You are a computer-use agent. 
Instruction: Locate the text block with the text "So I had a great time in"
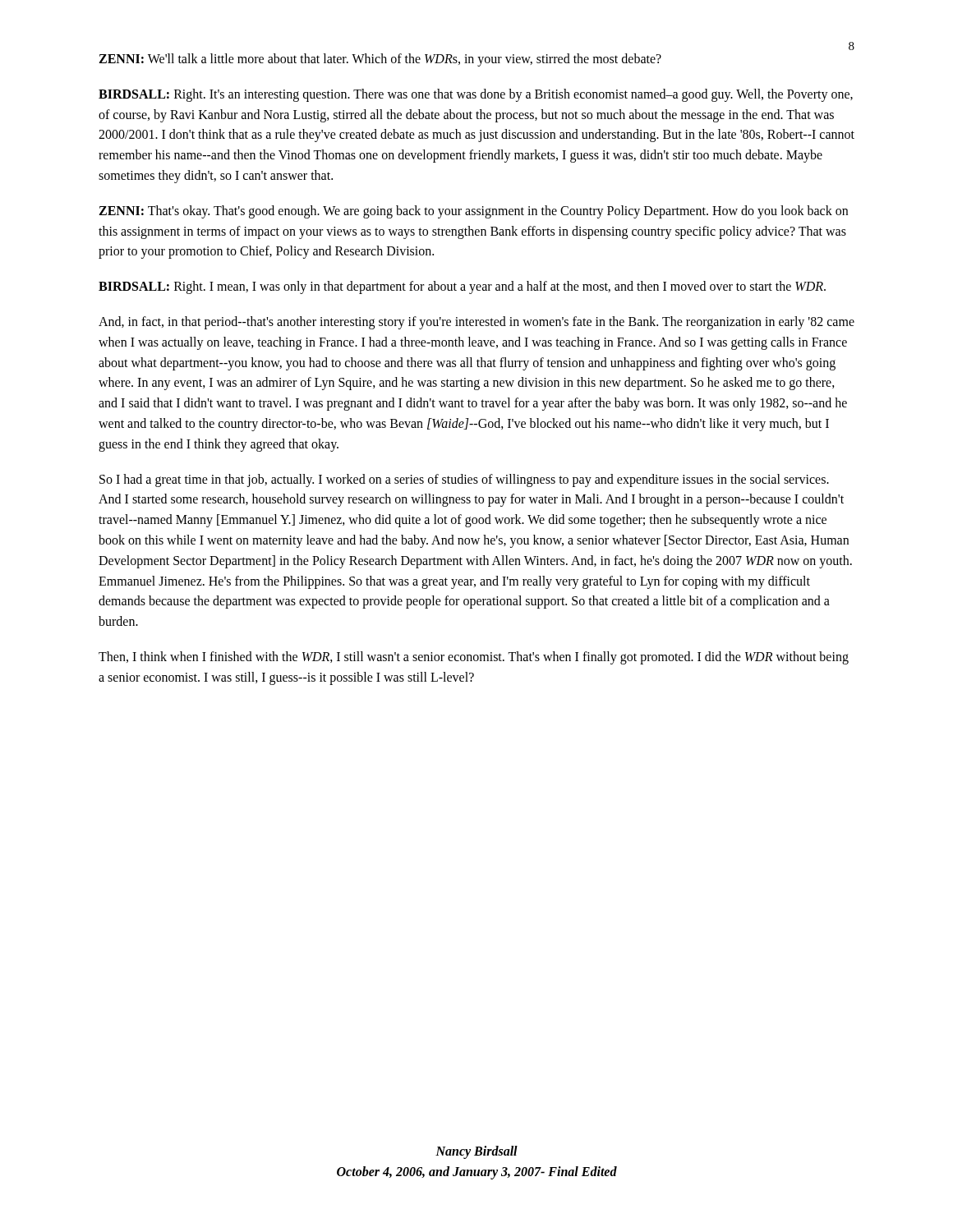(476, 550)
